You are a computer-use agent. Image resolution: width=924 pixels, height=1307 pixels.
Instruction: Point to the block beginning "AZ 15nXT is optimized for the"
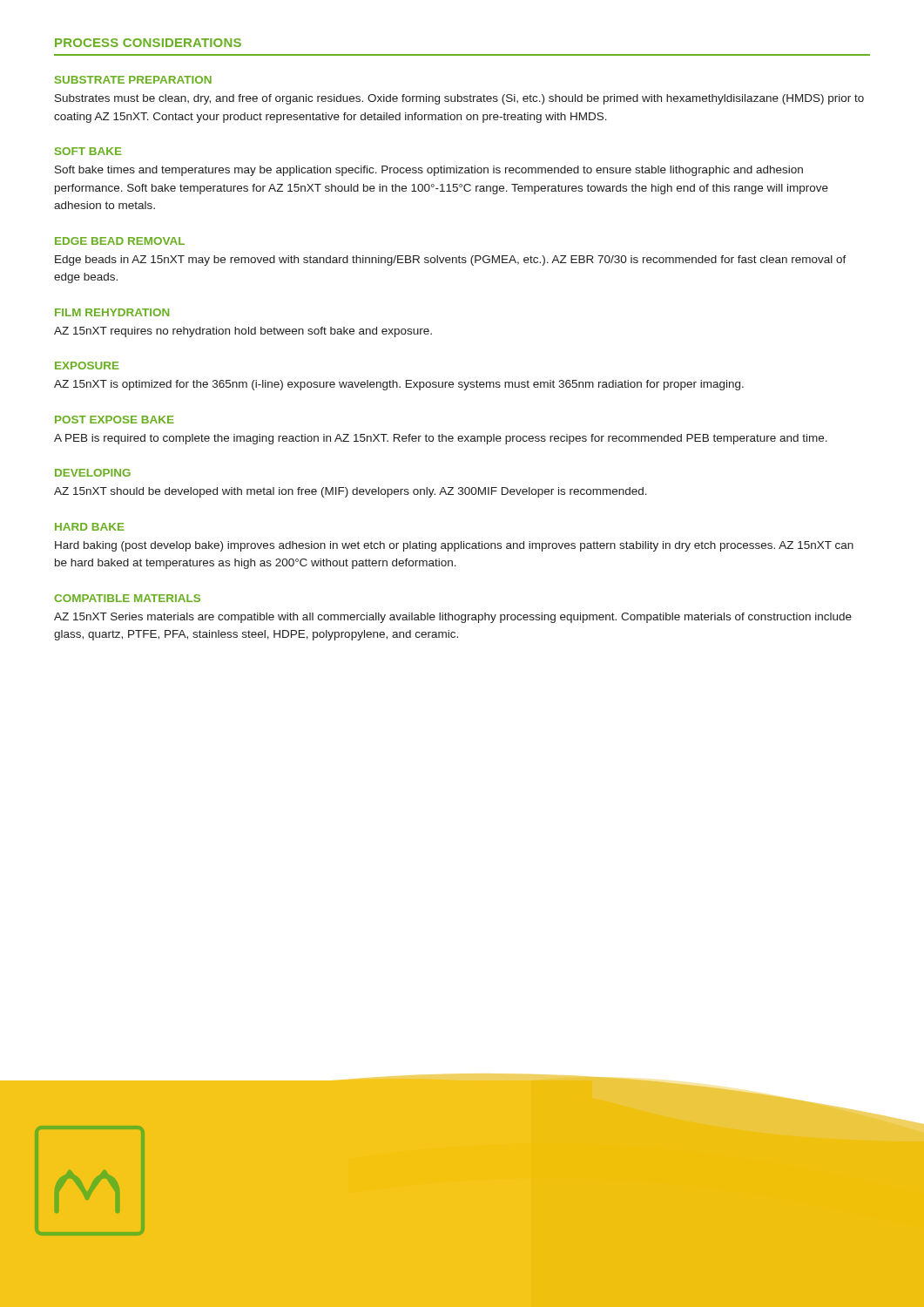click(x=399, y=384)
